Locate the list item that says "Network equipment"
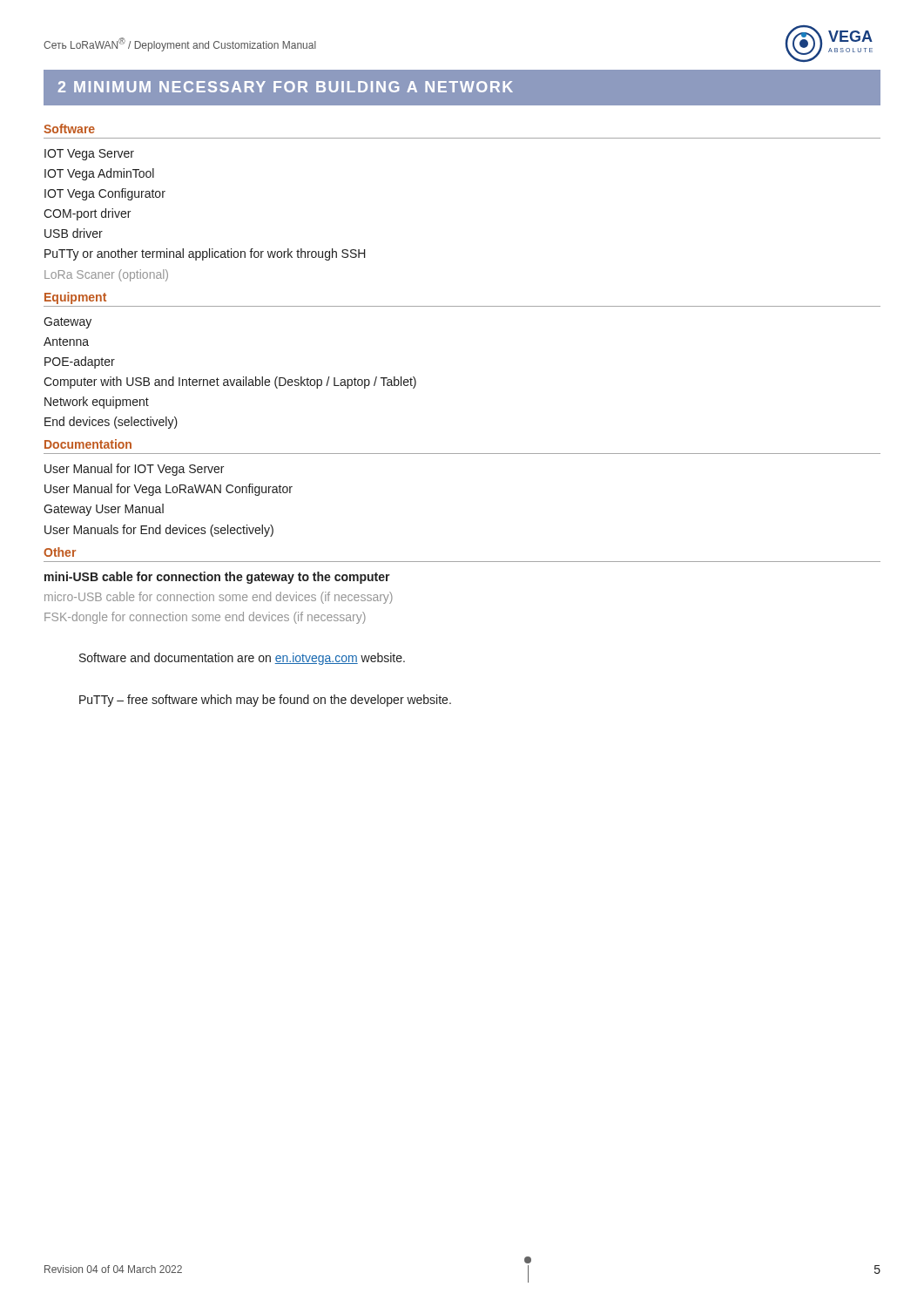This screenshot has height=1307, width=924. [96, 402]
